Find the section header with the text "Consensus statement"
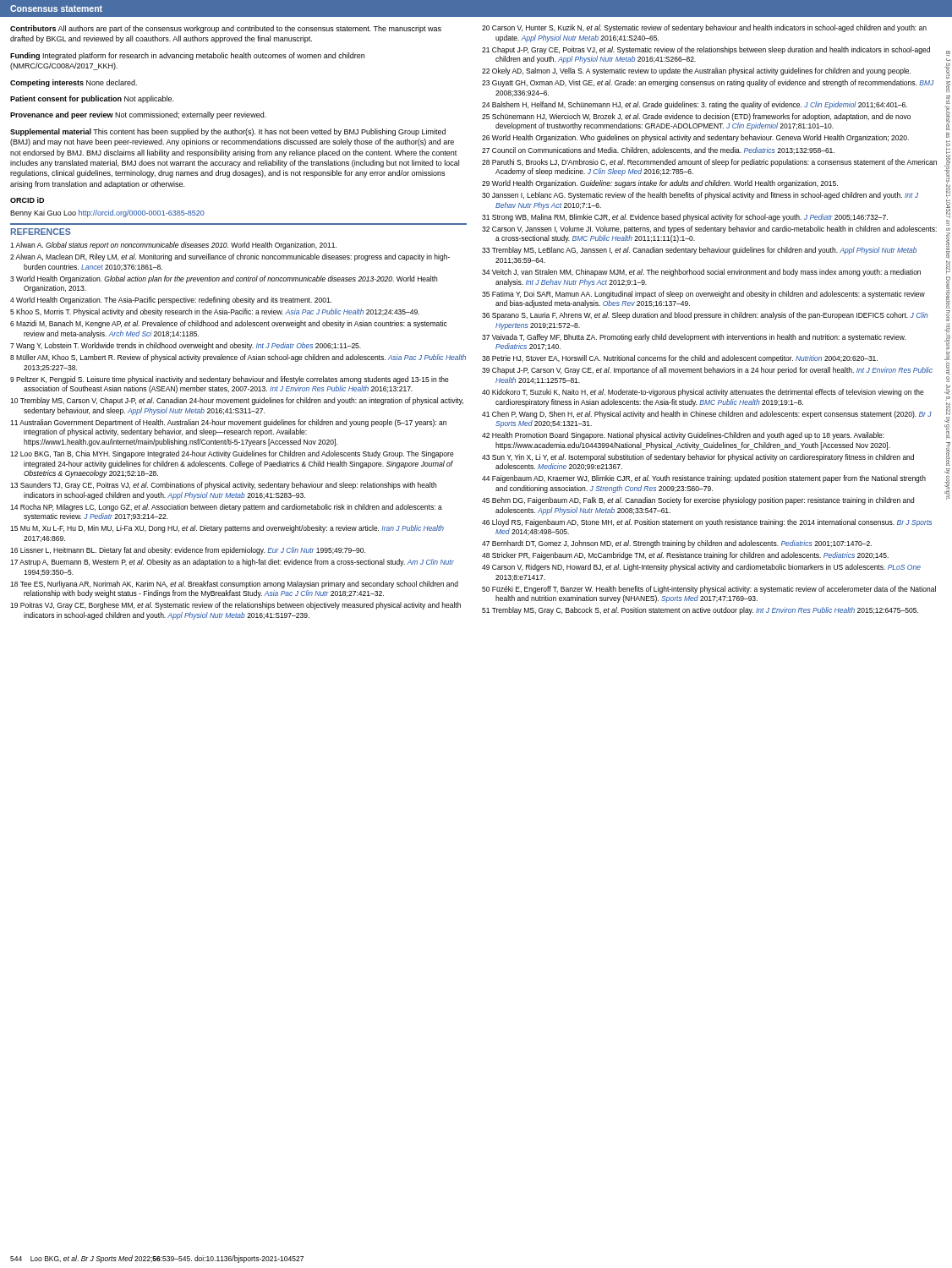This screenshot has width=952, height=1268. point(56,8)
